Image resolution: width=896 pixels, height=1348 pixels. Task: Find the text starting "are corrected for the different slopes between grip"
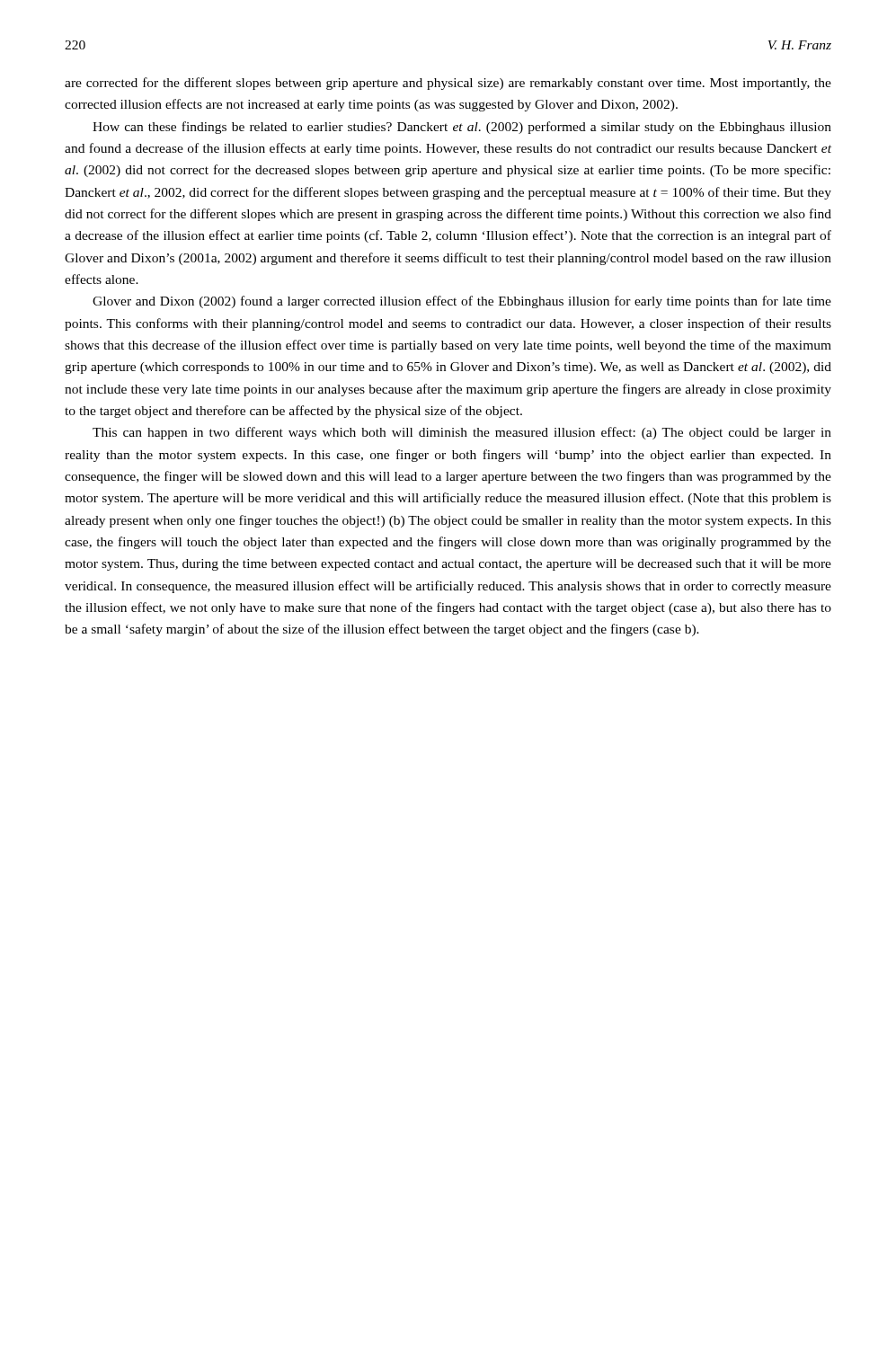(448, 94)
